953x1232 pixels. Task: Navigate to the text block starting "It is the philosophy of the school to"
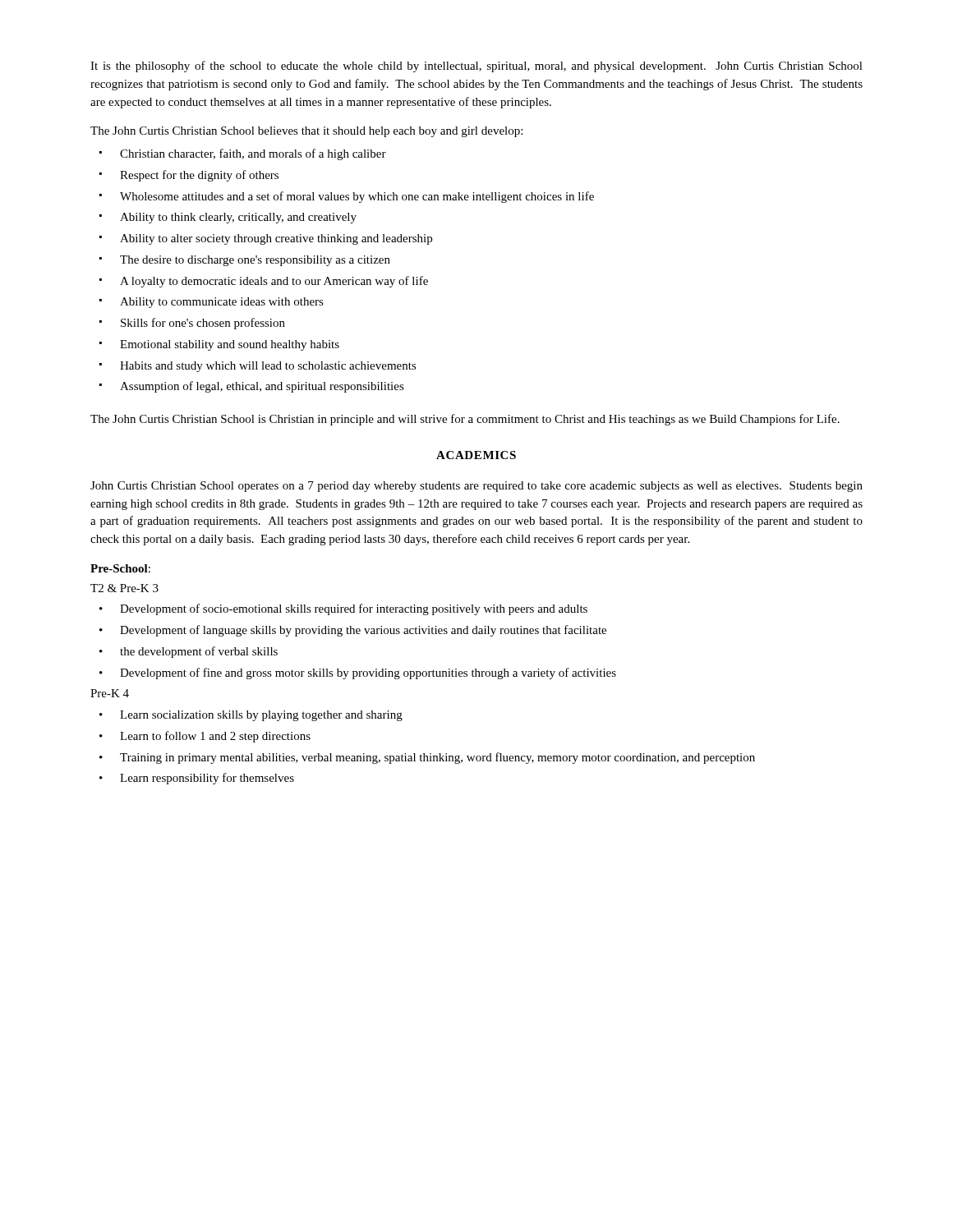476,84
